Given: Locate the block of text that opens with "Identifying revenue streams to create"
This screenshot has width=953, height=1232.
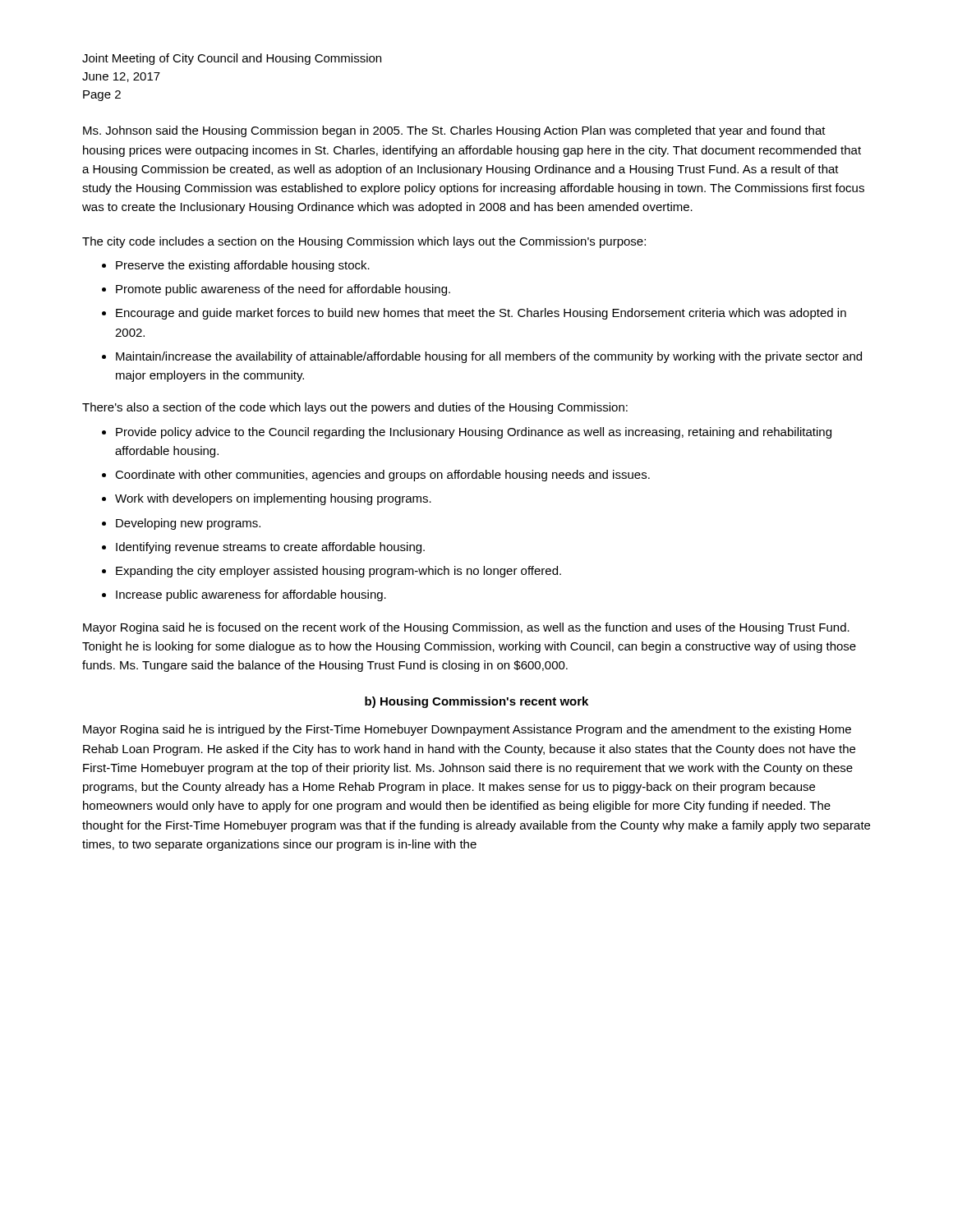Looking at the screenshot, I should pyautogui.click(x=270, y=546).
